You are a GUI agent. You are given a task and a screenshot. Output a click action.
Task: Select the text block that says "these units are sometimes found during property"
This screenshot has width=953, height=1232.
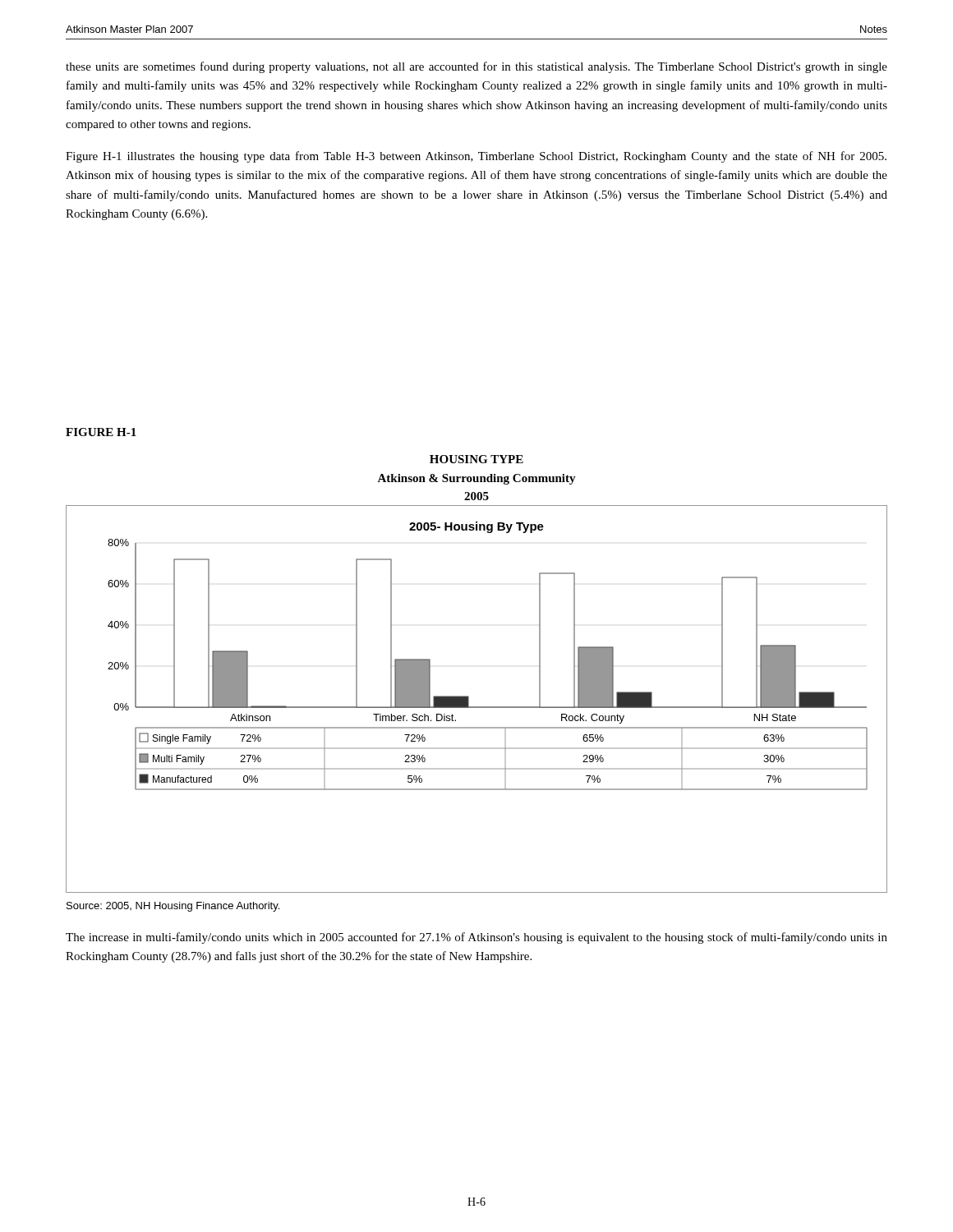[x=476, y=95]
